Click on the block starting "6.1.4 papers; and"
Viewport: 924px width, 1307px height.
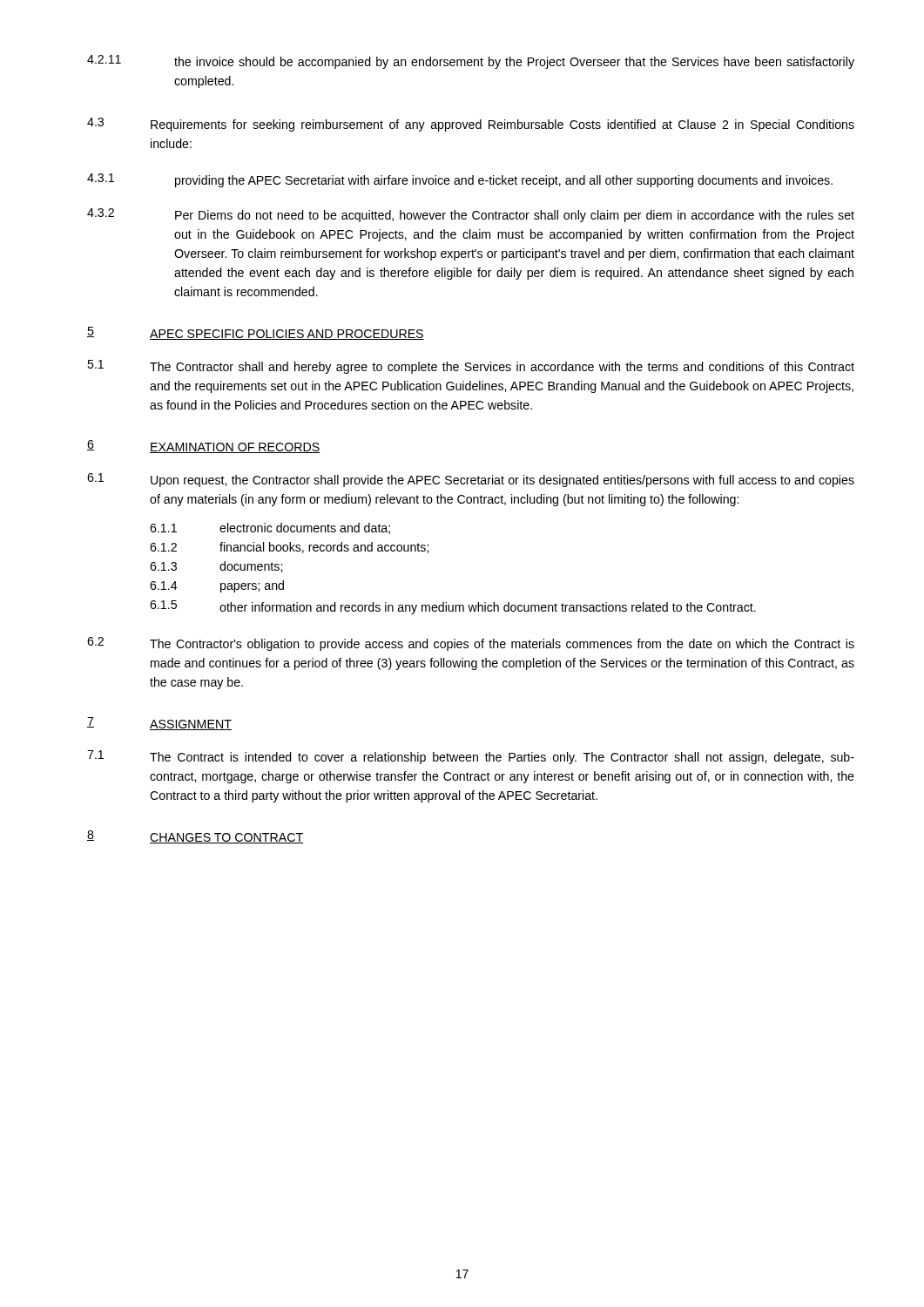point(217,586)
